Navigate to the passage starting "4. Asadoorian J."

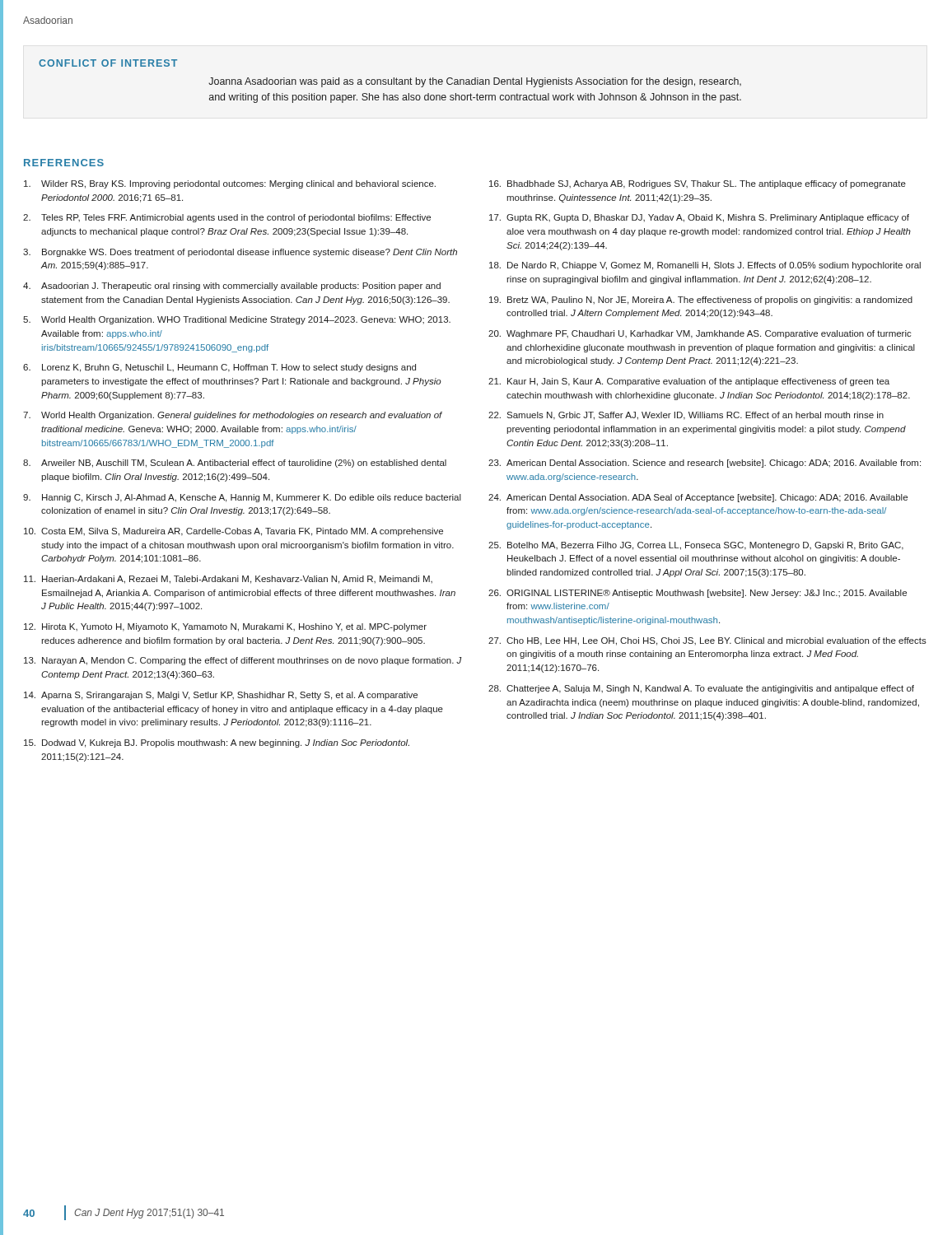pos(243,293)
